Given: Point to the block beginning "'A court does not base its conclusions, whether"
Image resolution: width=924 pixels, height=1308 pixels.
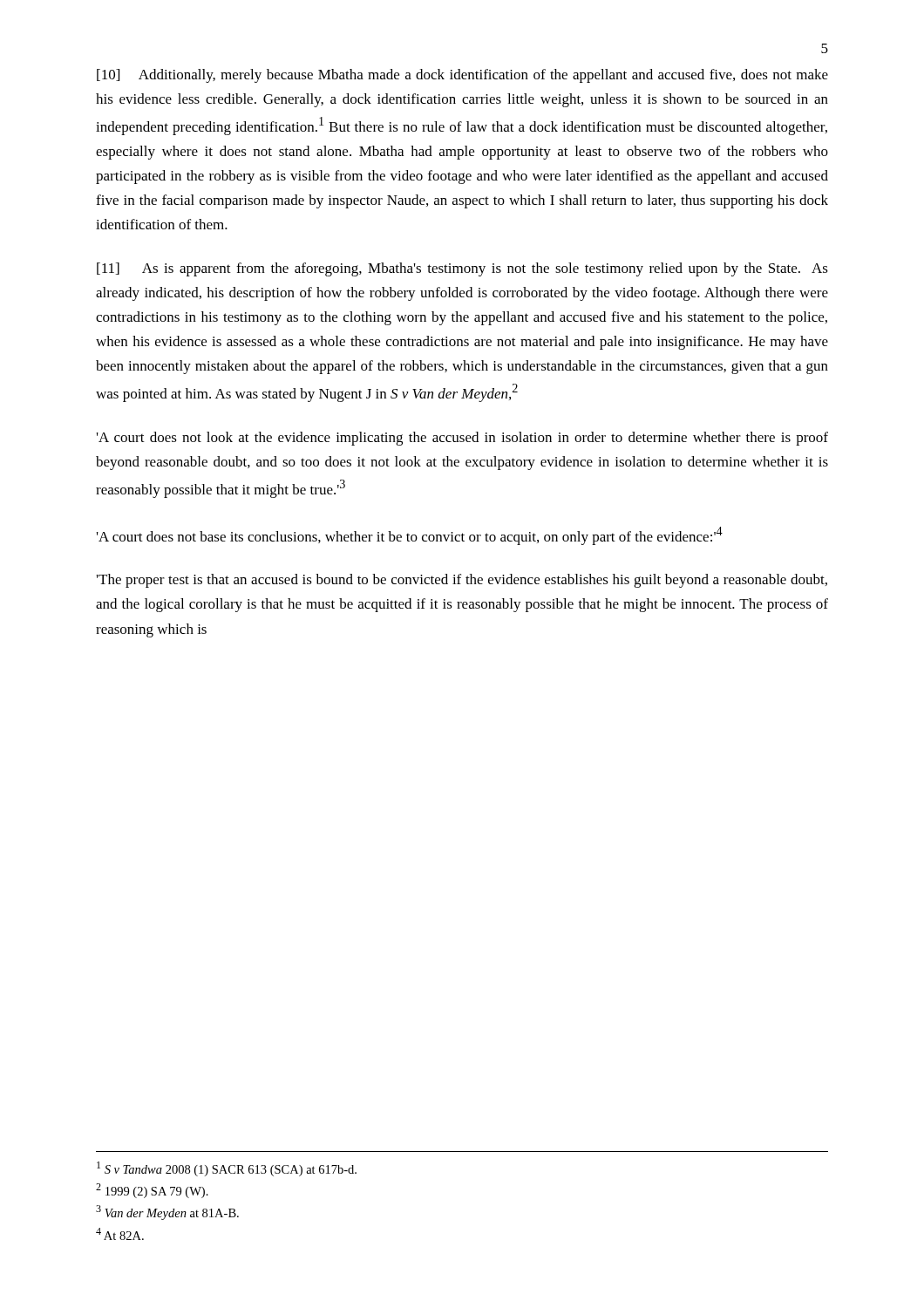Looking at the screenshot, I should click(409, 534).
